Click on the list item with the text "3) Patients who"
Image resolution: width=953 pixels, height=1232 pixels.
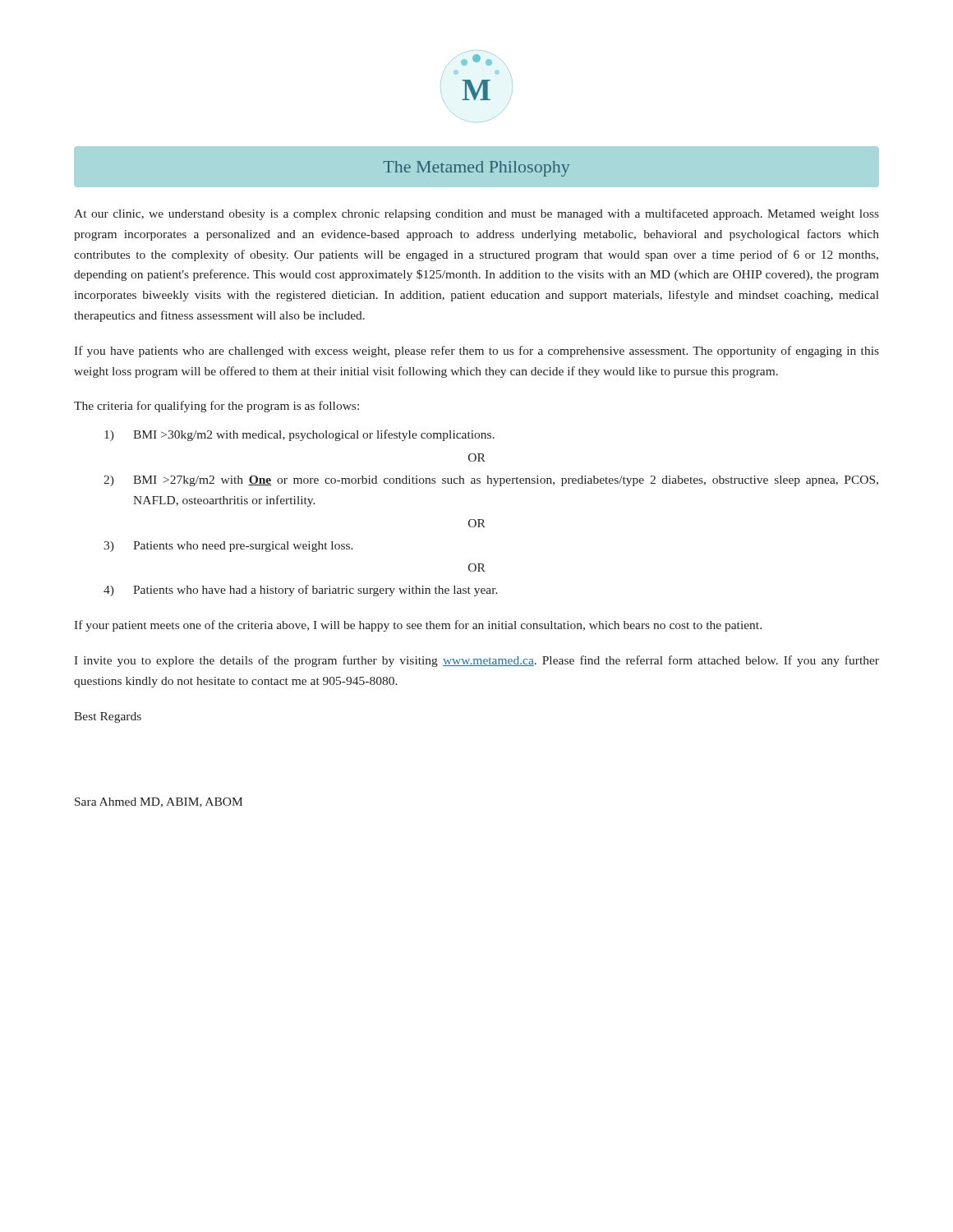coord(228,547)
